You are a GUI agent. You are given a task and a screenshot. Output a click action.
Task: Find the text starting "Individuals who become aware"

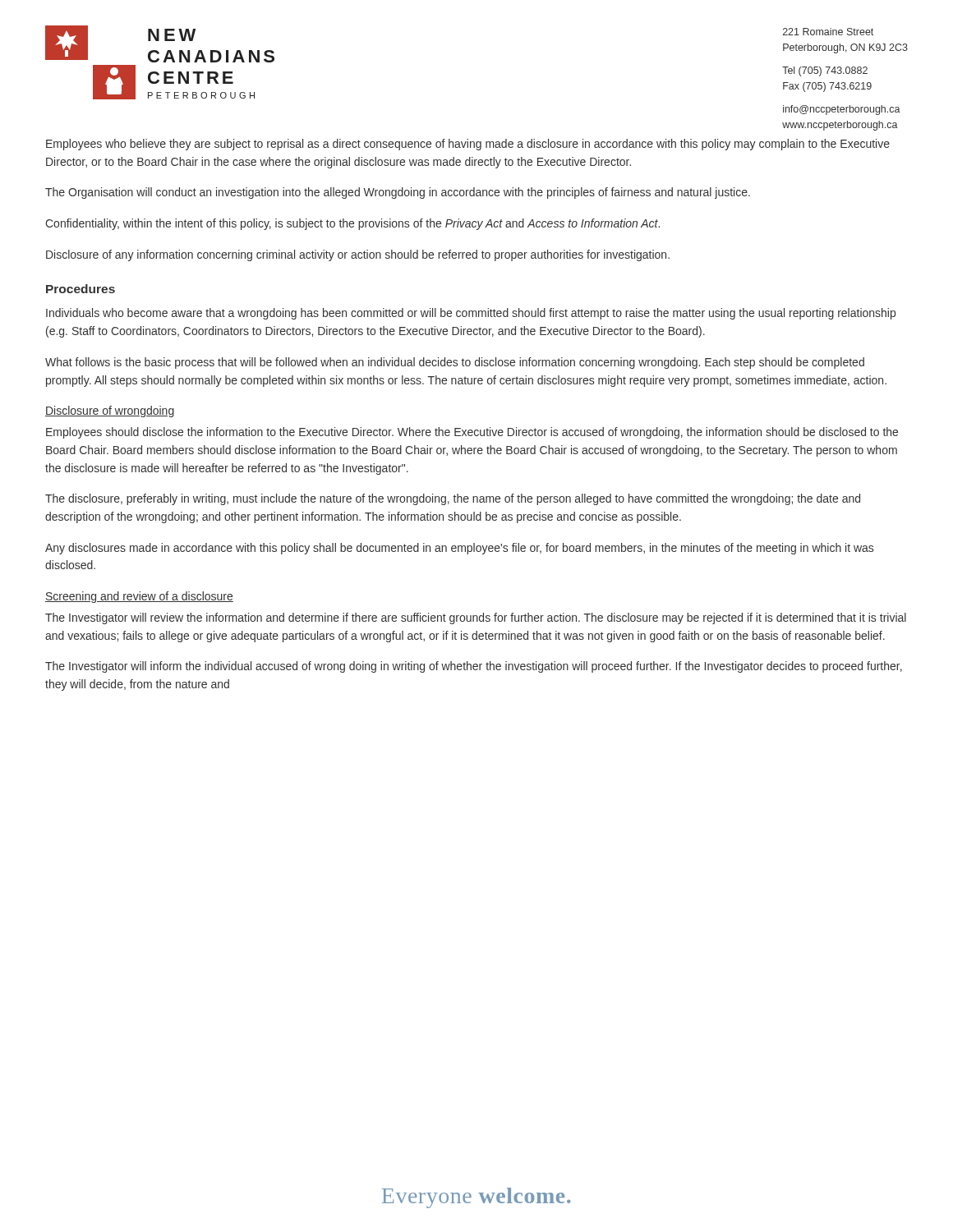tap(471, 322)
